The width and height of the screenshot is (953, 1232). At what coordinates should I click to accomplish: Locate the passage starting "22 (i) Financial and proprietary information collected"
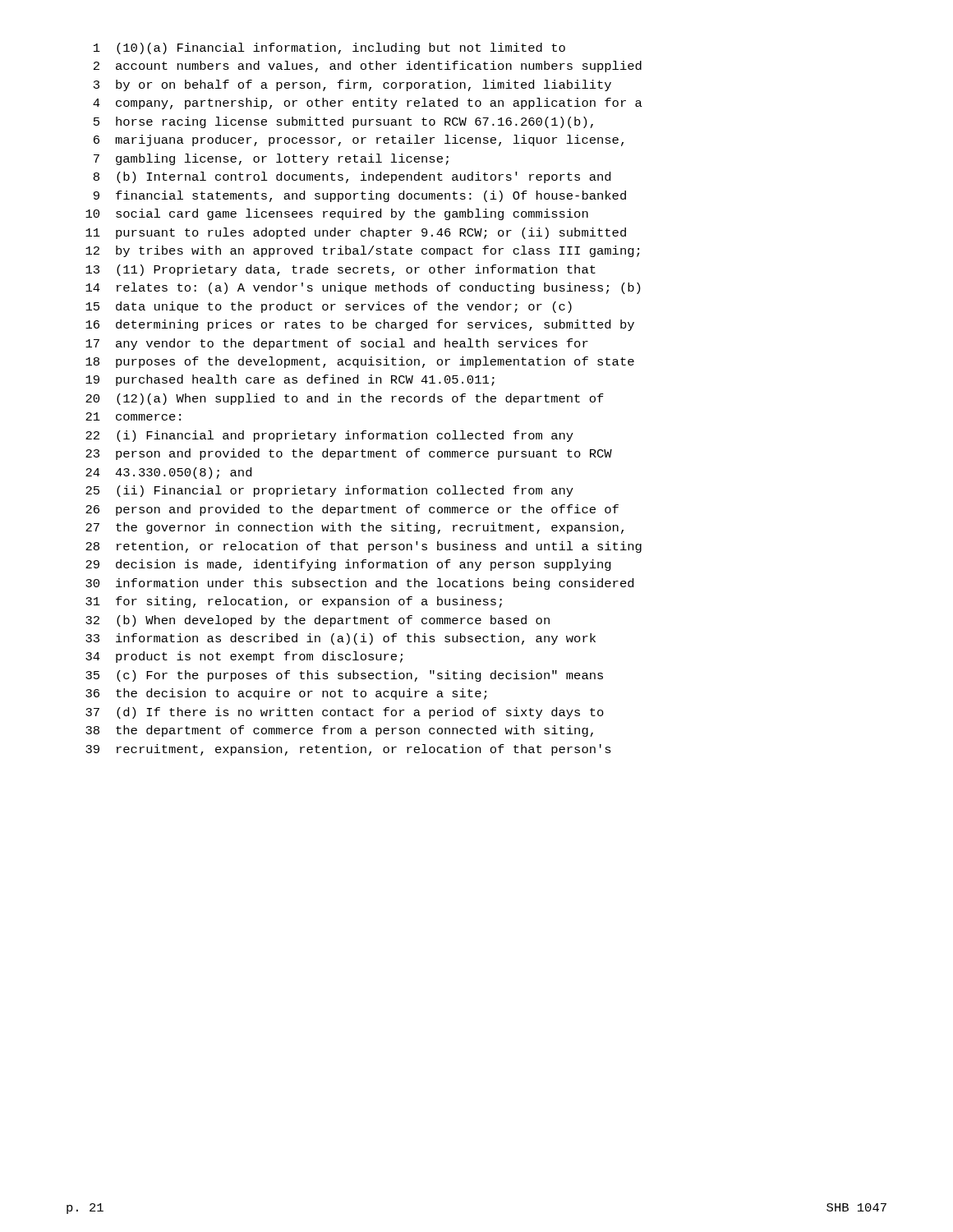click(476, 455)
